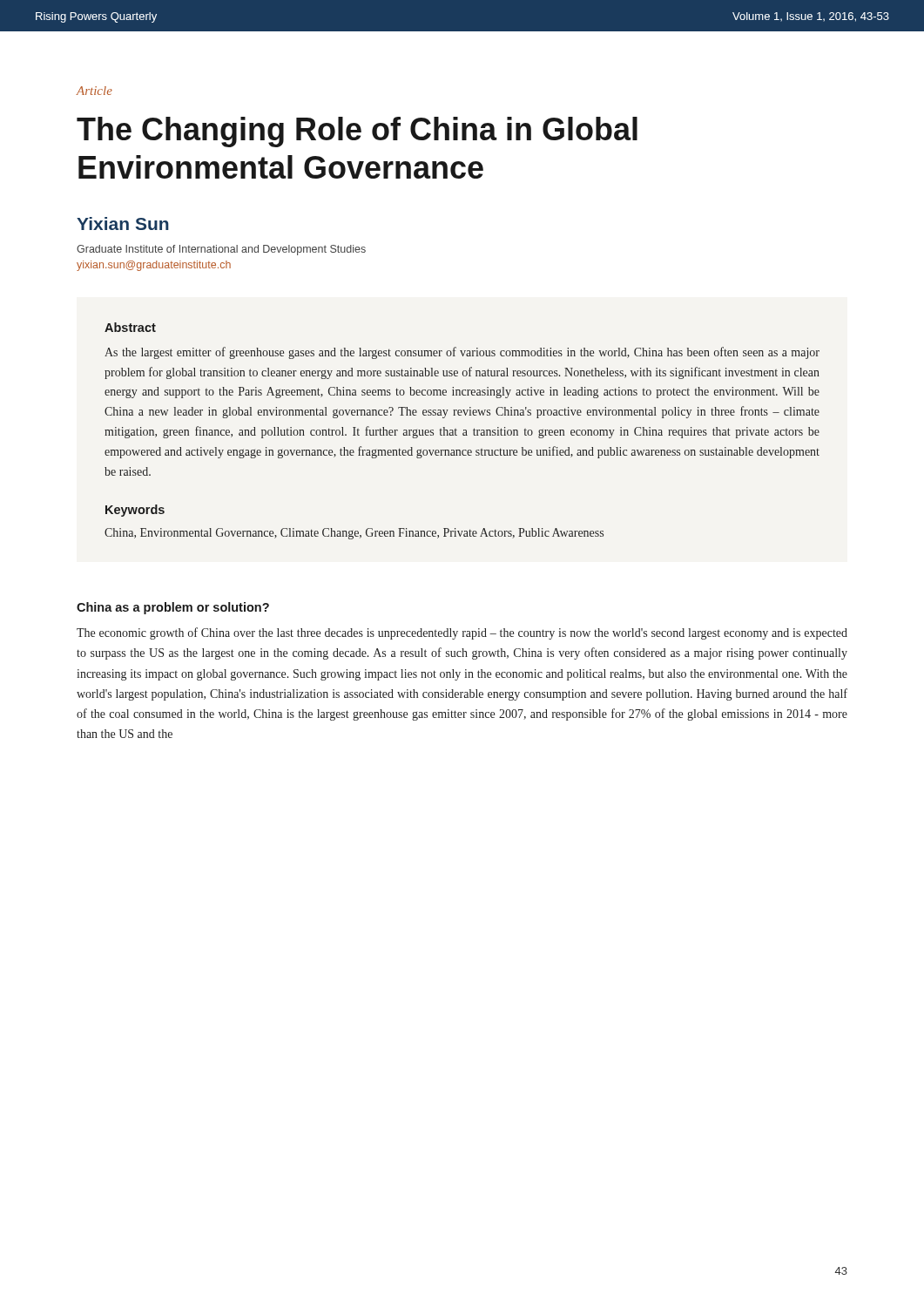The image size is (924, 1307).
Task: Navigate to the text block starting "China, Environmental Governance, Climate Change,"
Action: tap(354, 532)
